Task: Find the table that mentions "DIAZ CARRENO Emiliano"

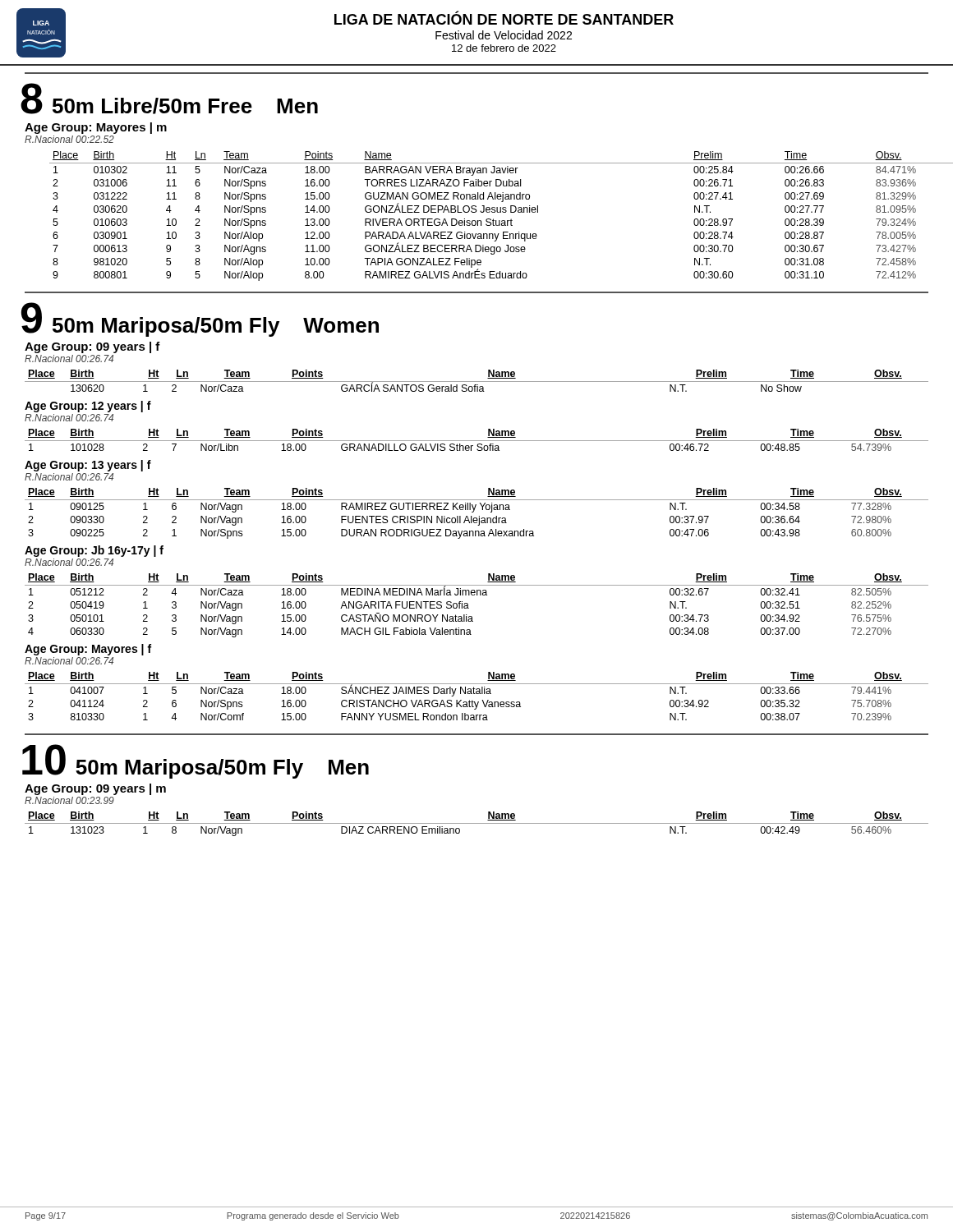Action: (476, 823)
